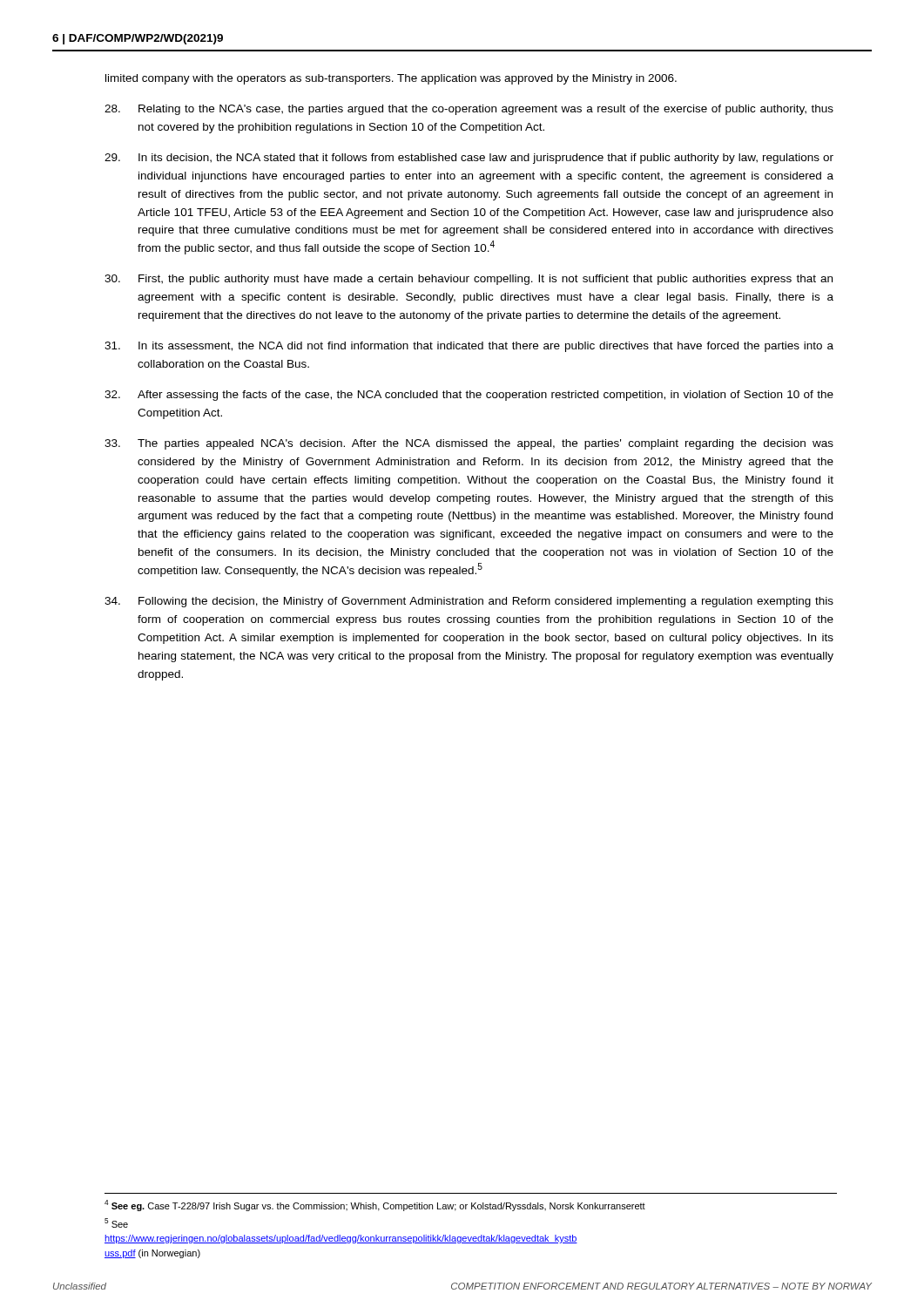Where is the passage that starts "4 See eg. Case T-228/97 Irish"?

tap(375, 1205)
